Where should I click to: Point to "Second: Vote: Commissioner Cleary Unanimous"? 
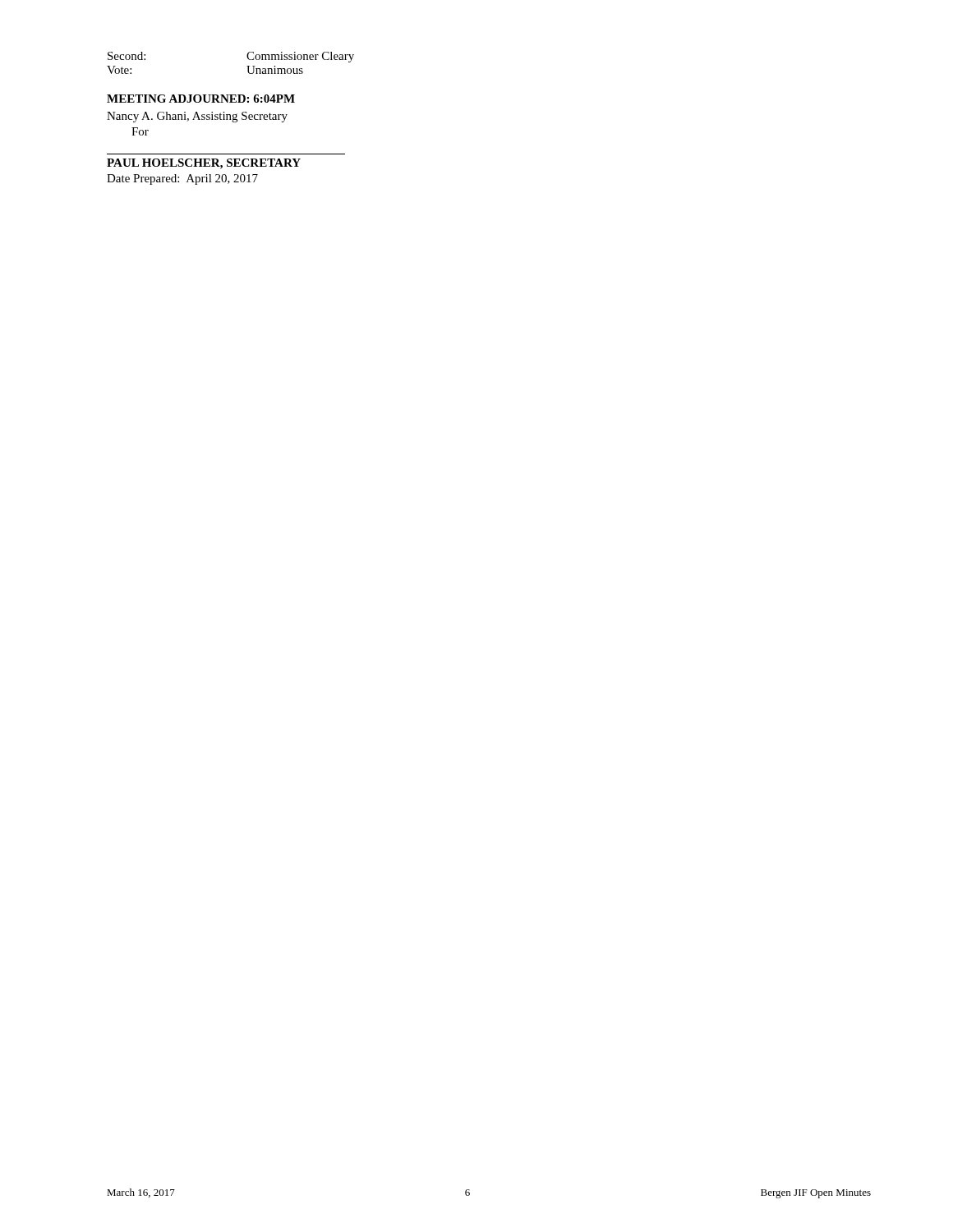[x=130, y=57]
